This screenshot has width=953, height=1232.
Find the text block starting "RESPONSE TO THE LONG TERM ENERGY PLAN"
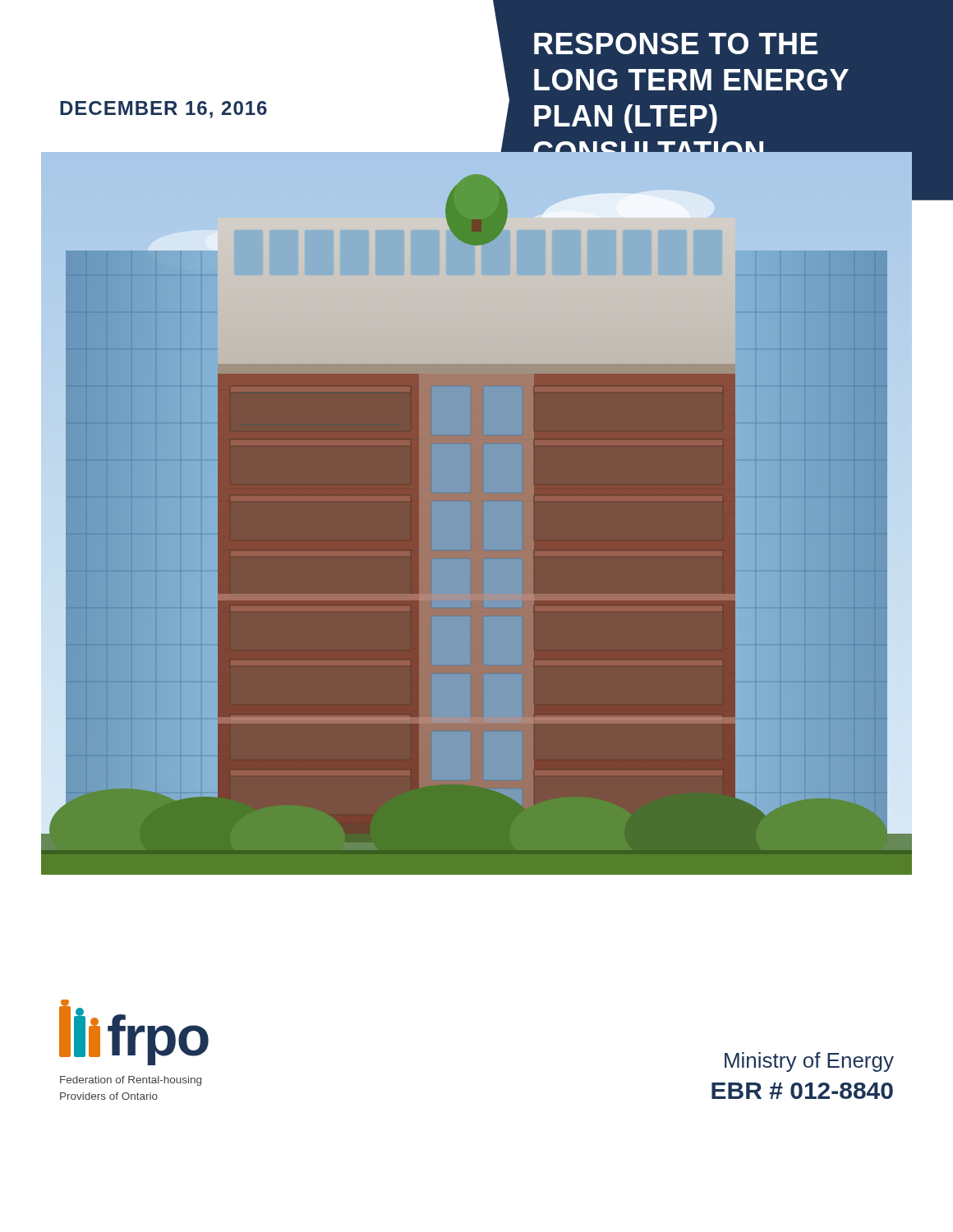(723, 98)
